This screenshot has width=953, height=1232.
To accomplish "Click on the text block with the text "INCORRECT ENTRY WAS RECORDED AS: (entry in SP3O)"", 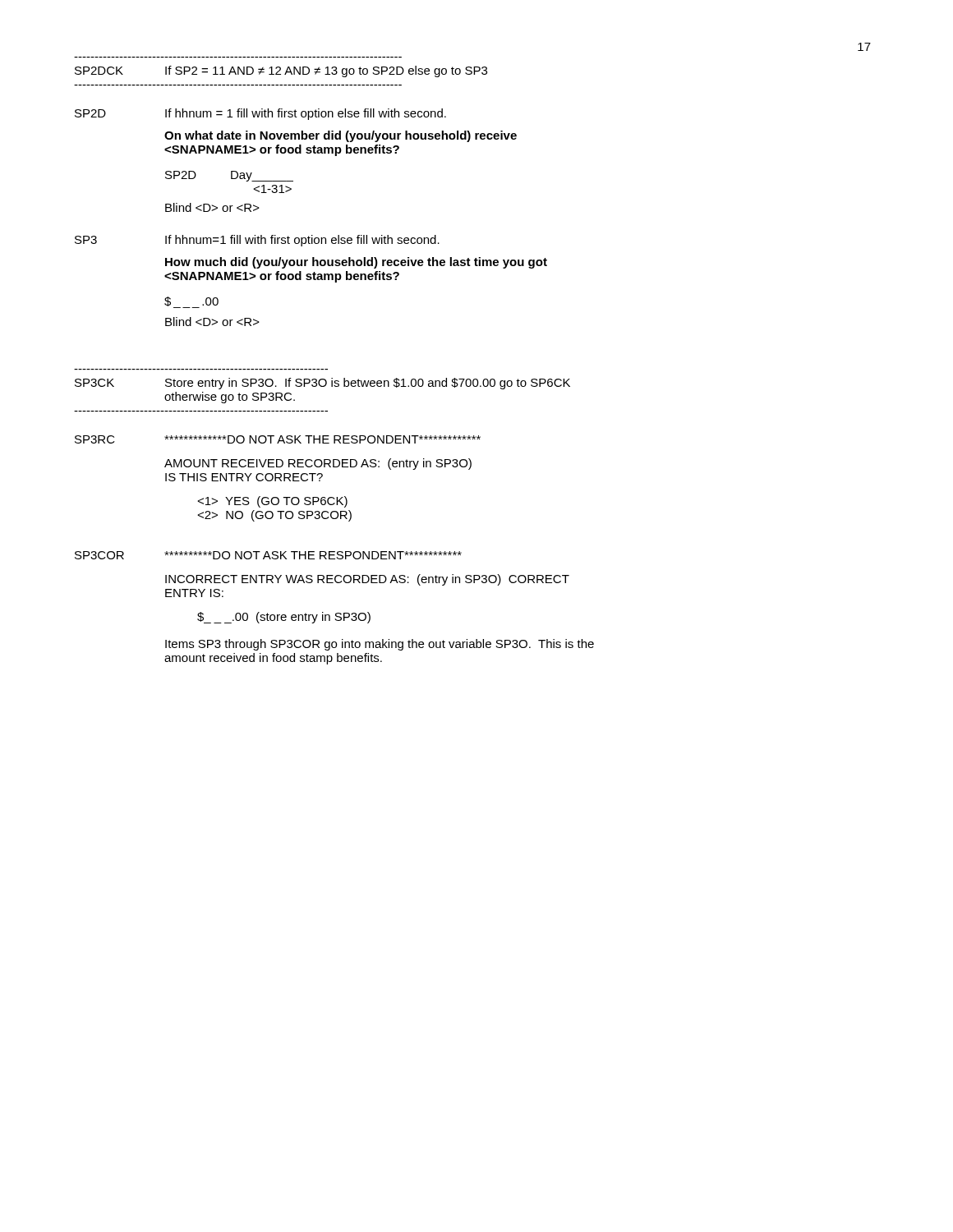I will [367, 586].
